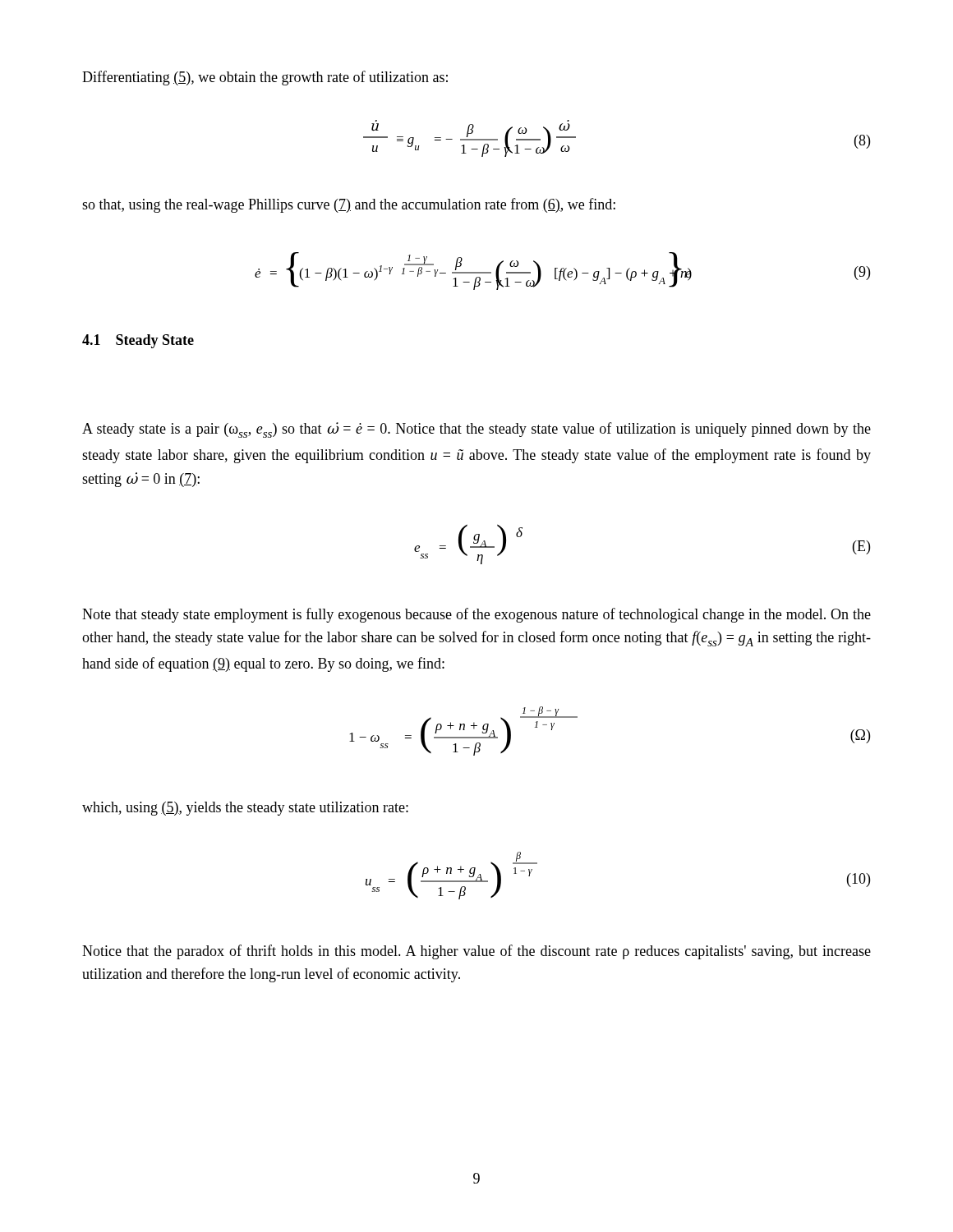
Task: Find the block on this page that starts "A steady state is a"
Action: [476, 454]
